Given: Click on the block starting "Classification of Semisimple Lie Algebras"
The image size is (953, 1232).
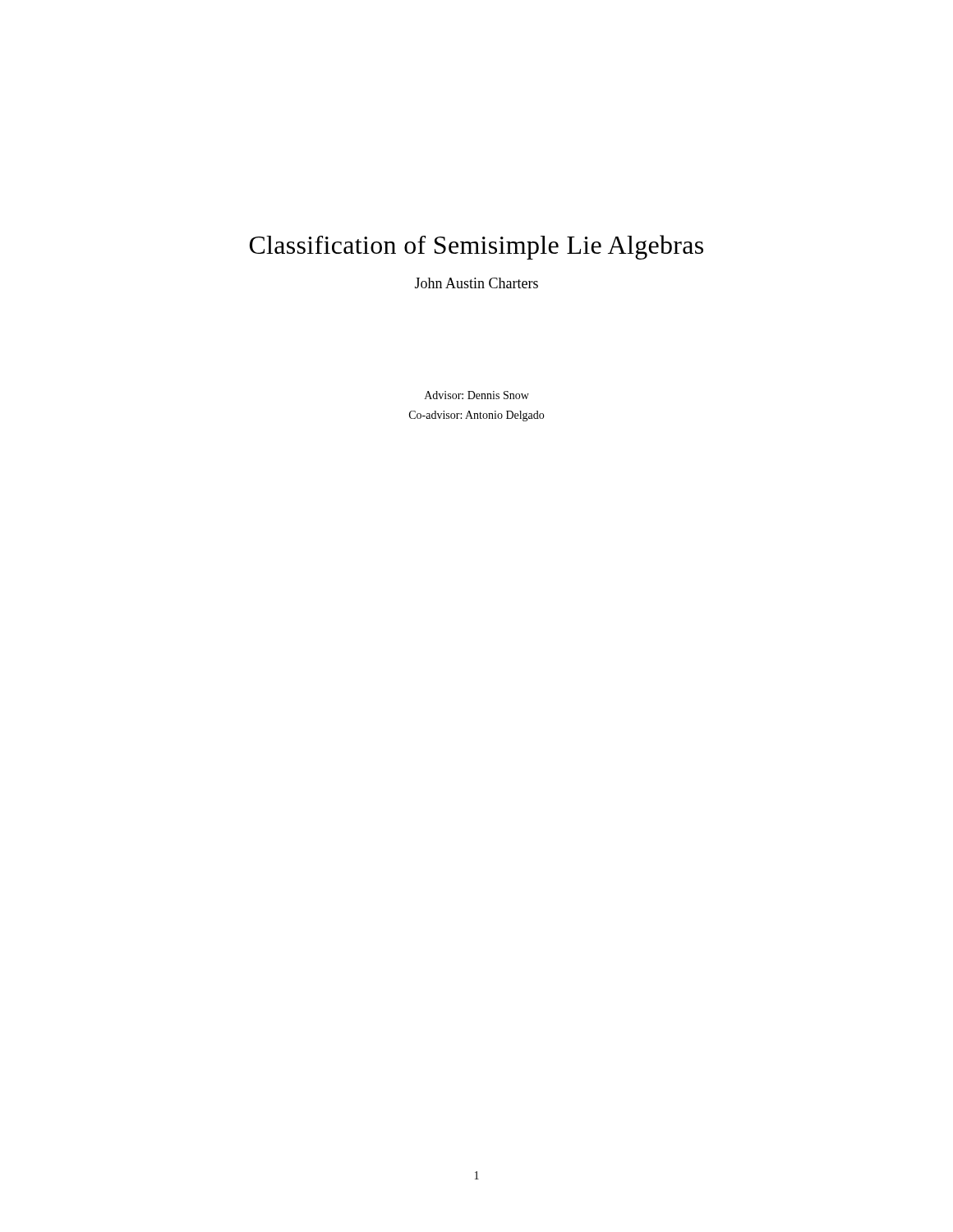Looking at the screenshot, I should click(476, 245).
